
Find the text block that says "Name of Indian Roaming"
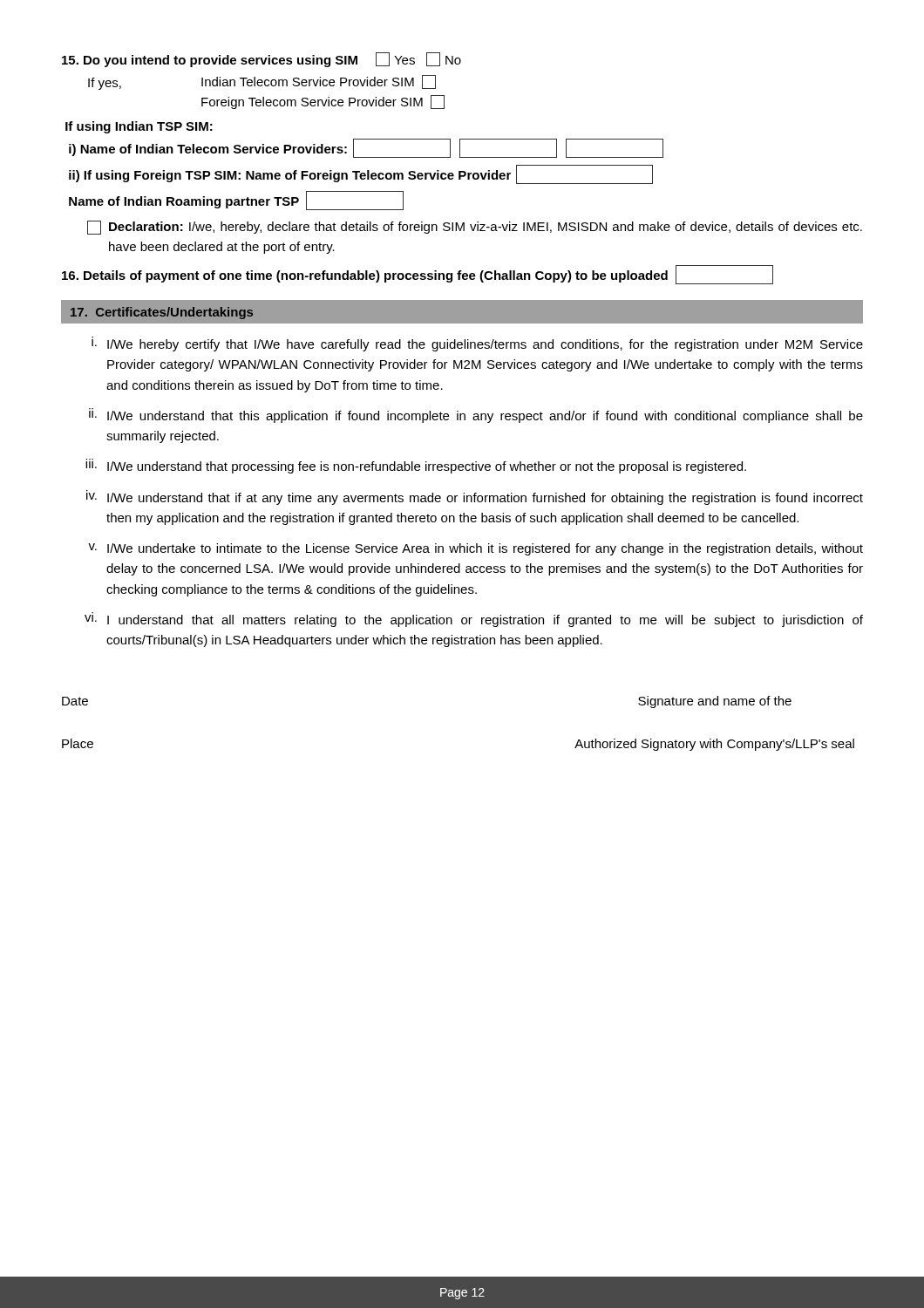(x=232, y=201)
